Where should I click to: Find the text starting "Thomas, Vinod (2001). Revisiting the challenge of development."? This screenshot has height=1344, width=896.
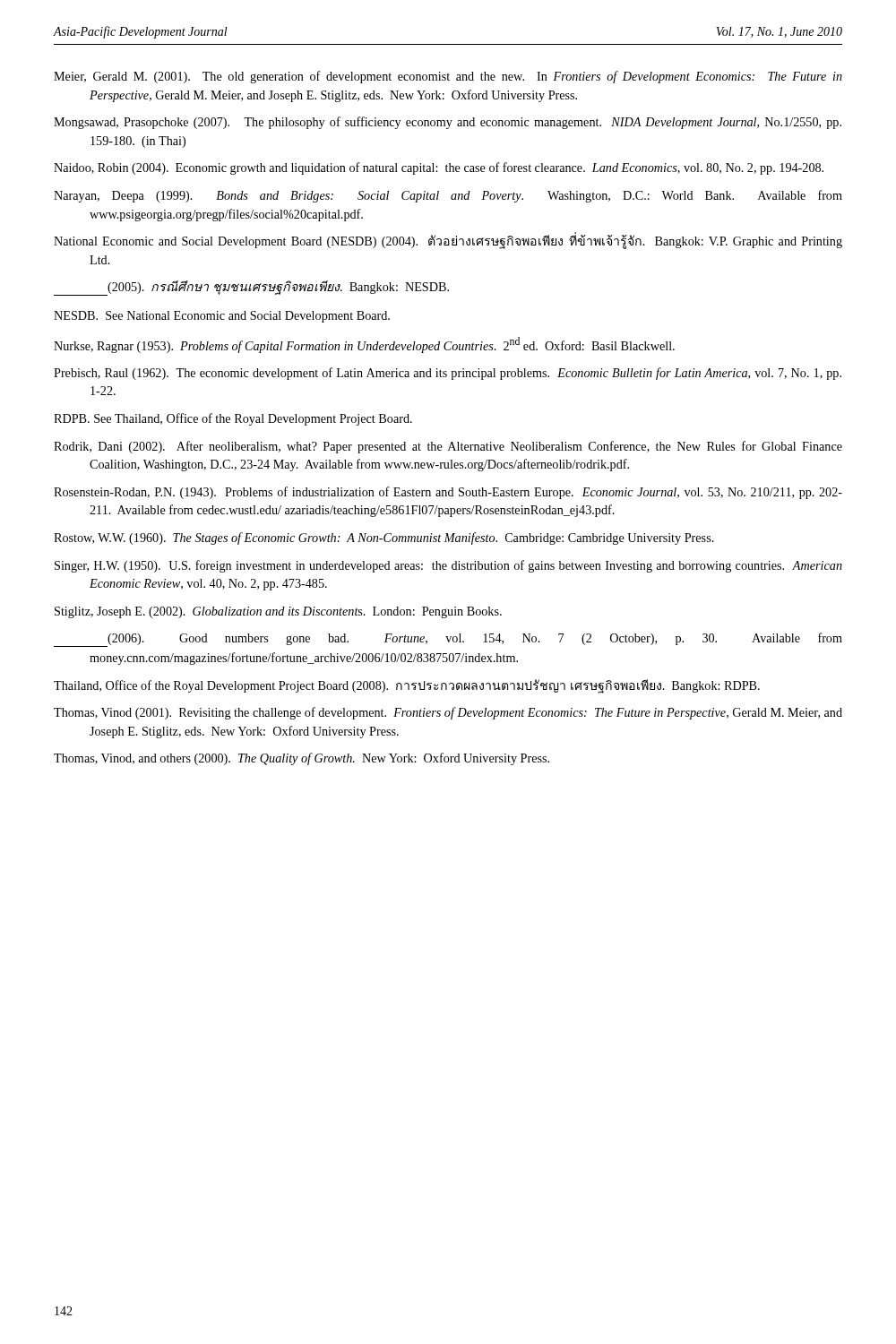(x=448, y=722)
